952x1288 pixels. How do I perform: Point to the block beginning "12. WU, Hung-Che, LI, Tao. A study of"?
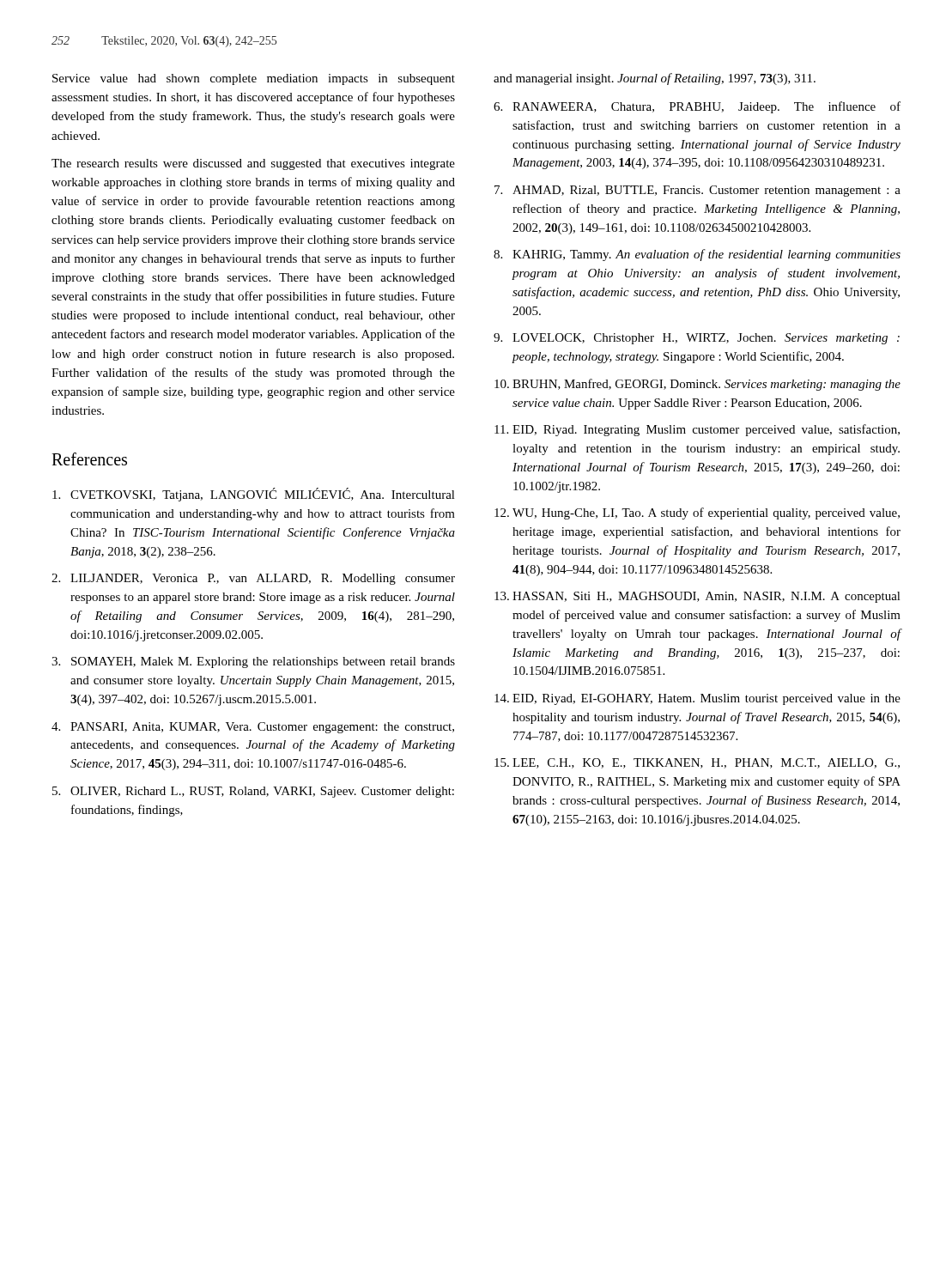697,542
